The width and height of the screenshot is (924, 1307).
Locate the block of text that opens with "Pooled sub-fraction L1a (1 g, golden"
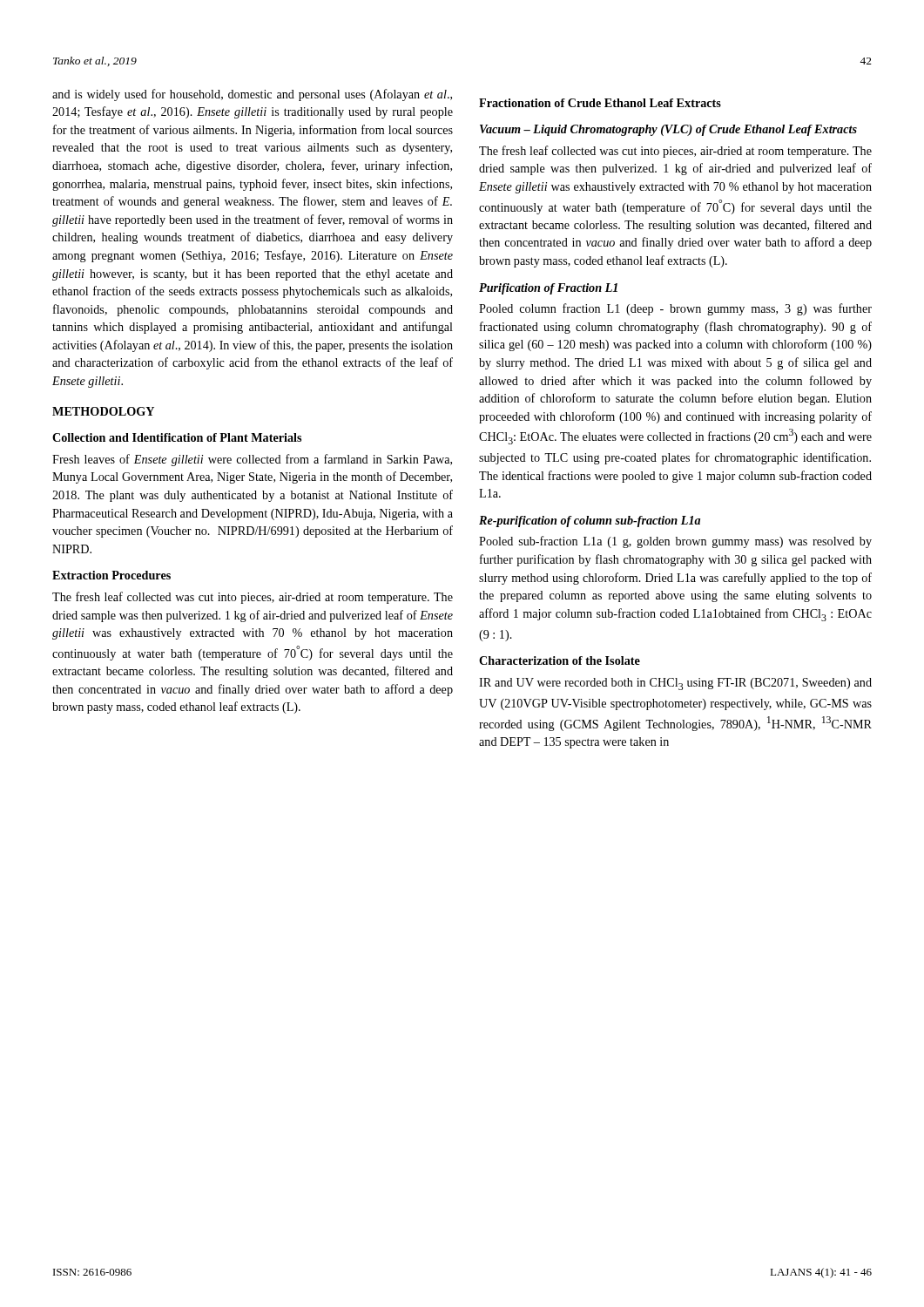675,588
